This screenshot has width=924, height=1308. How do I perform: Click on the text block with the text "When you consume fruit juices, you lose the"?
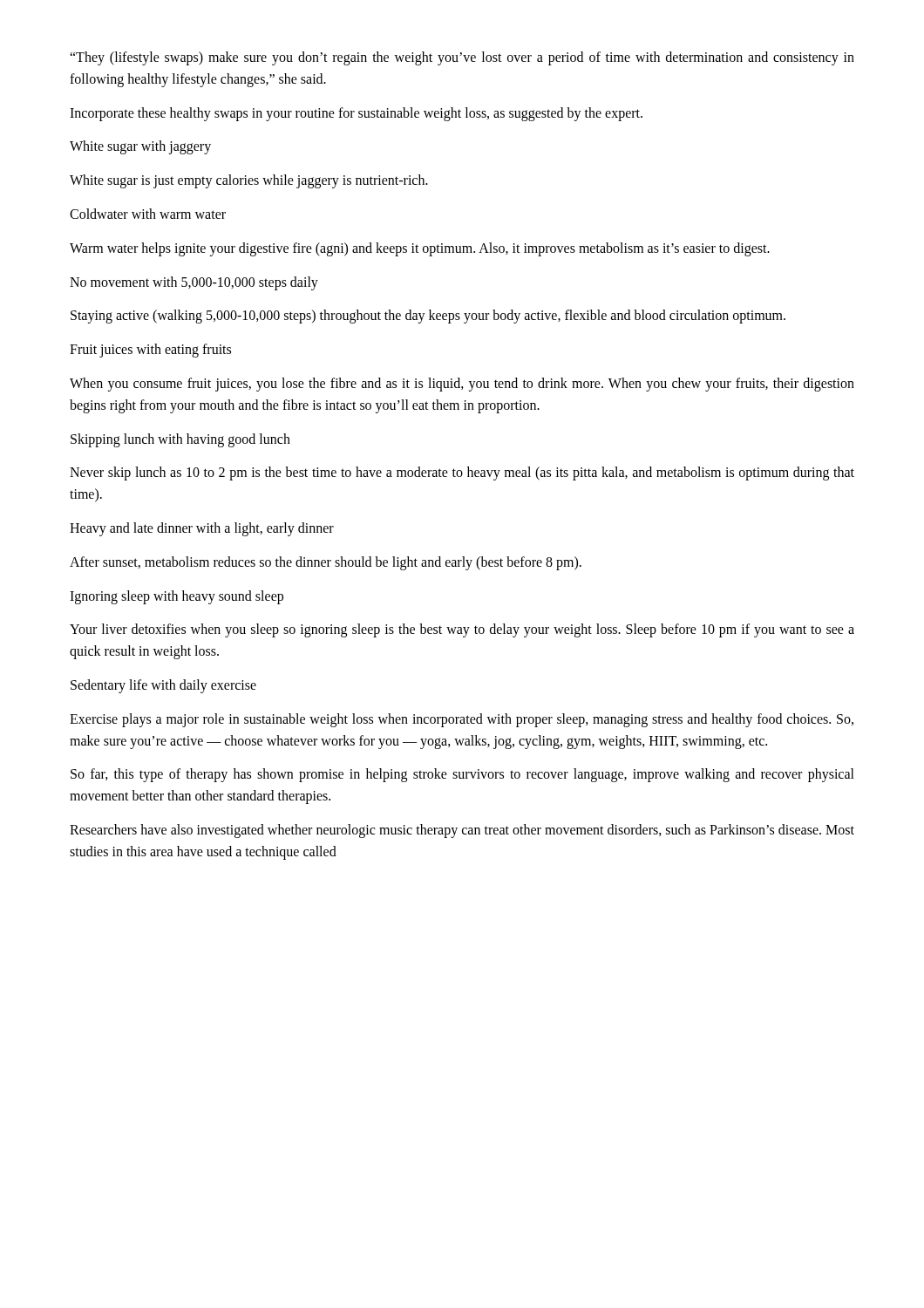pos(462,394)
